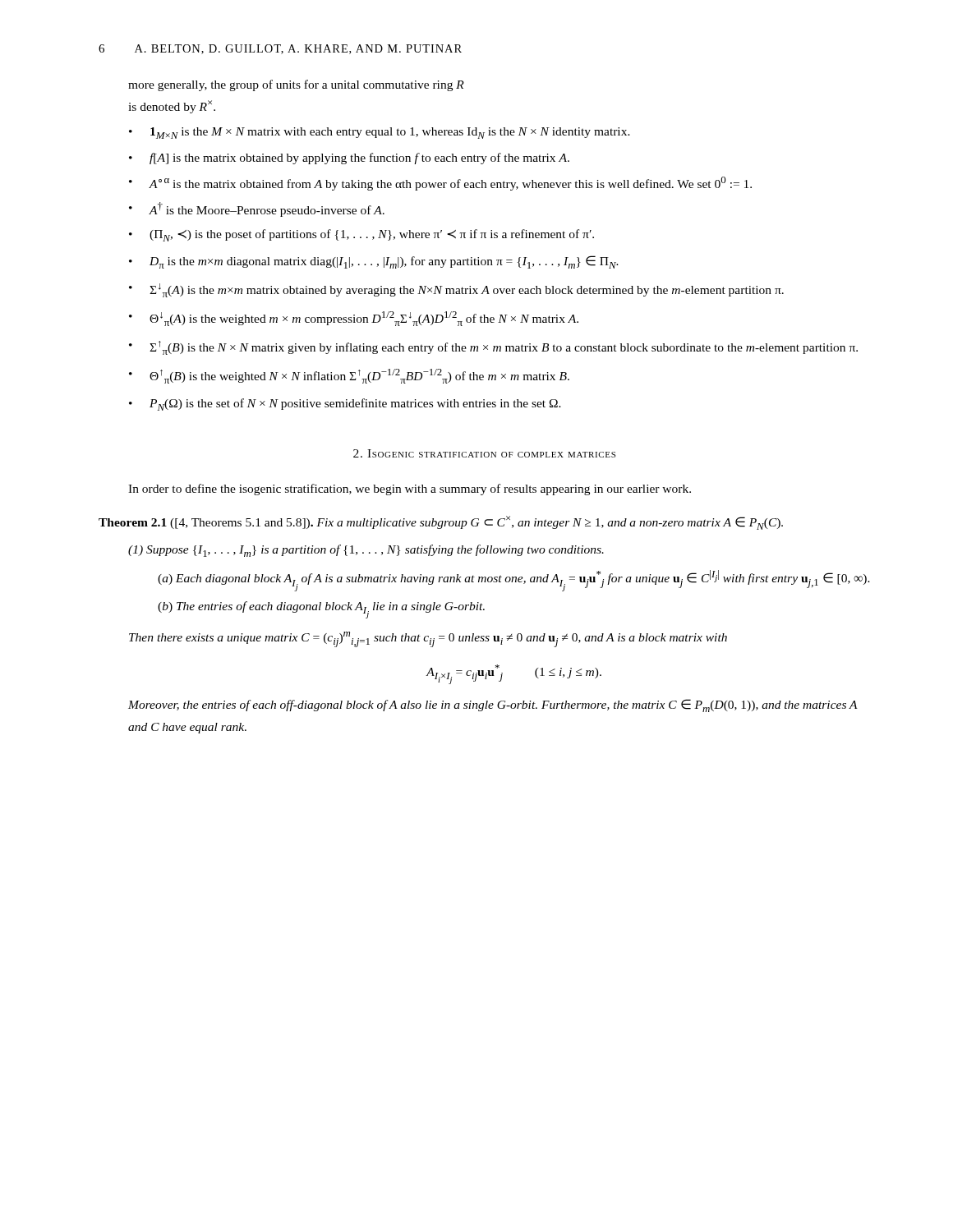Select the formula with the text "AIi×Ij = cijuiu*j (1"
This screenshot has height=1232, width=953.
(x=479, y=674)
